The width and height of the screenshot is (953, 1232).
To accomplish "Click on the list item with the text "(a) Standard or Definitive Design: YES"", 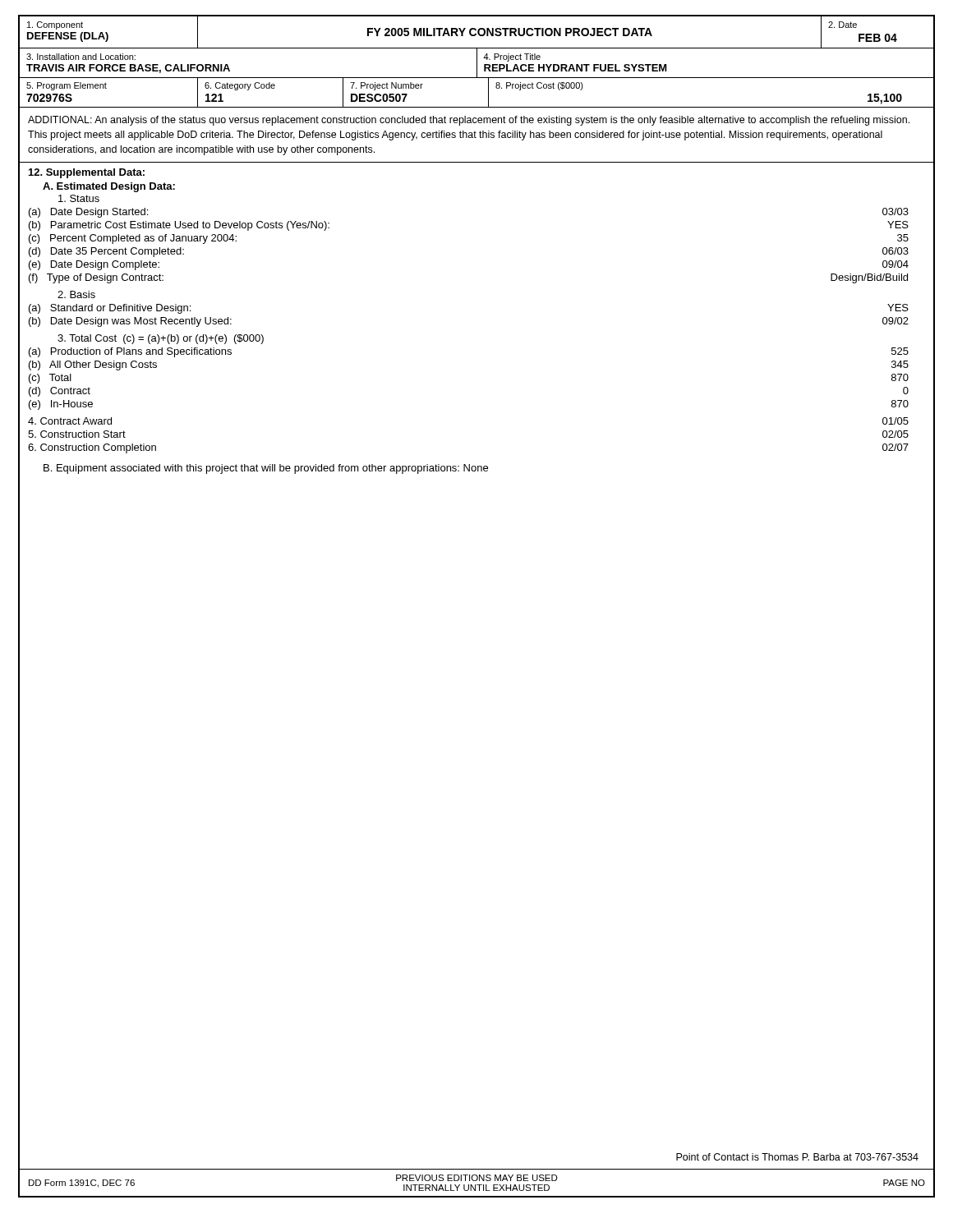I will 114,310.
